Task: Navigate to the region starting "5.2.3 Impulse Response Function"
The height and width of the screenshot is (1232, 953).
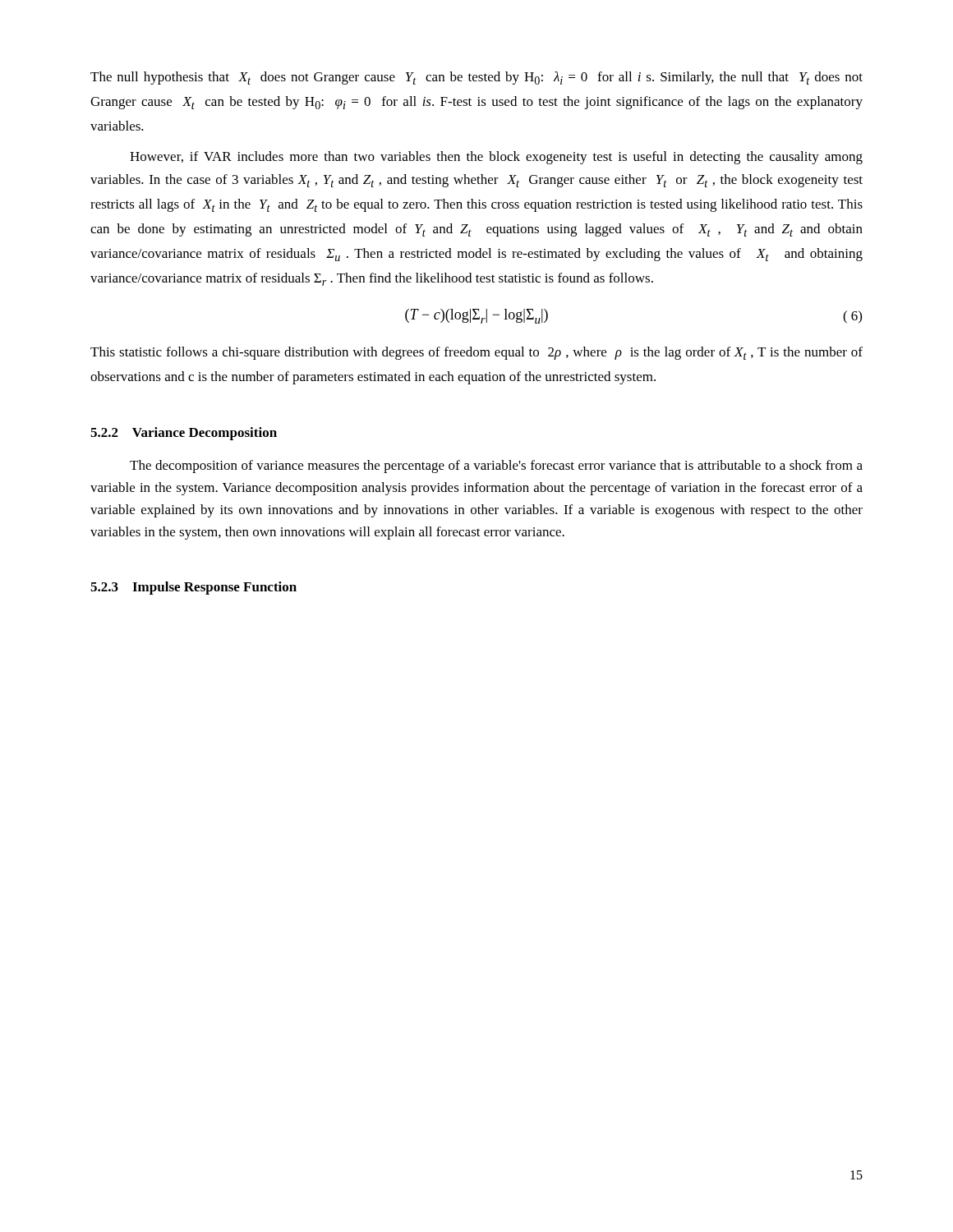Action: pyautogui.click(x=194, y=587)
